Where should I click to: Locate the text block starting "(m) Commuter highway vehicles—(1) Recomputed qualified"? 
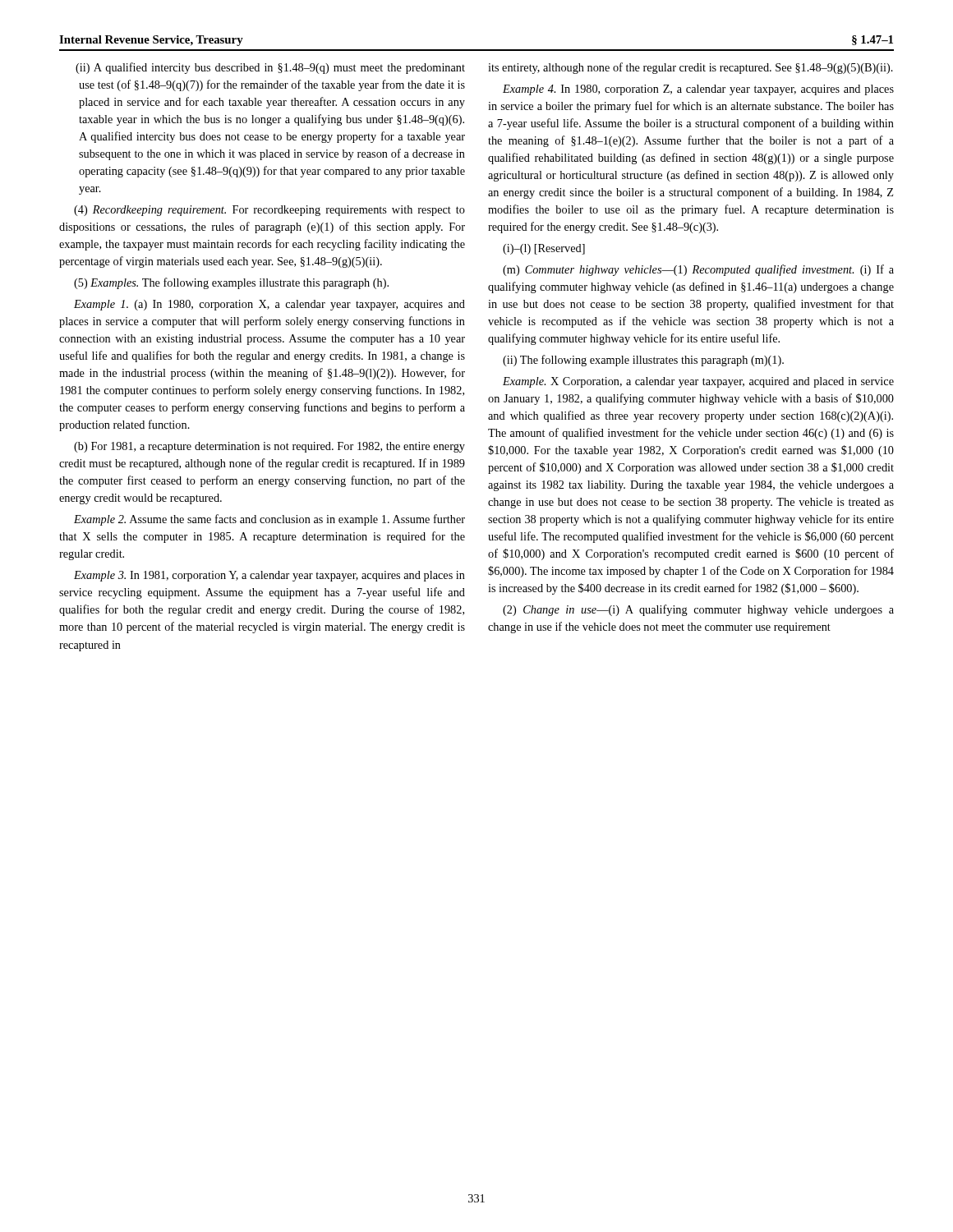(691, 304)
